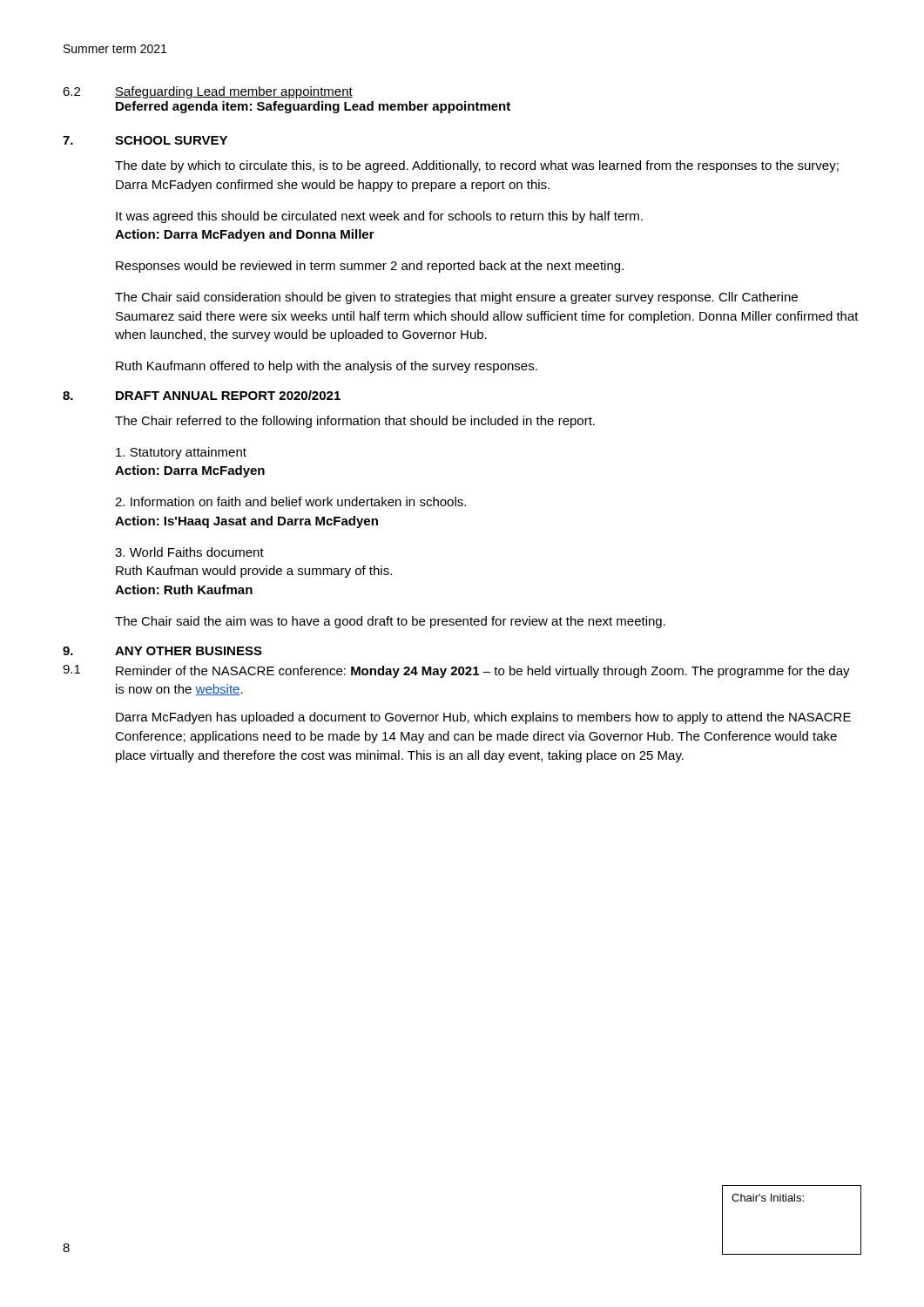
Task: Locate the region starting "It was agreed"
Action: click(379, 225)
